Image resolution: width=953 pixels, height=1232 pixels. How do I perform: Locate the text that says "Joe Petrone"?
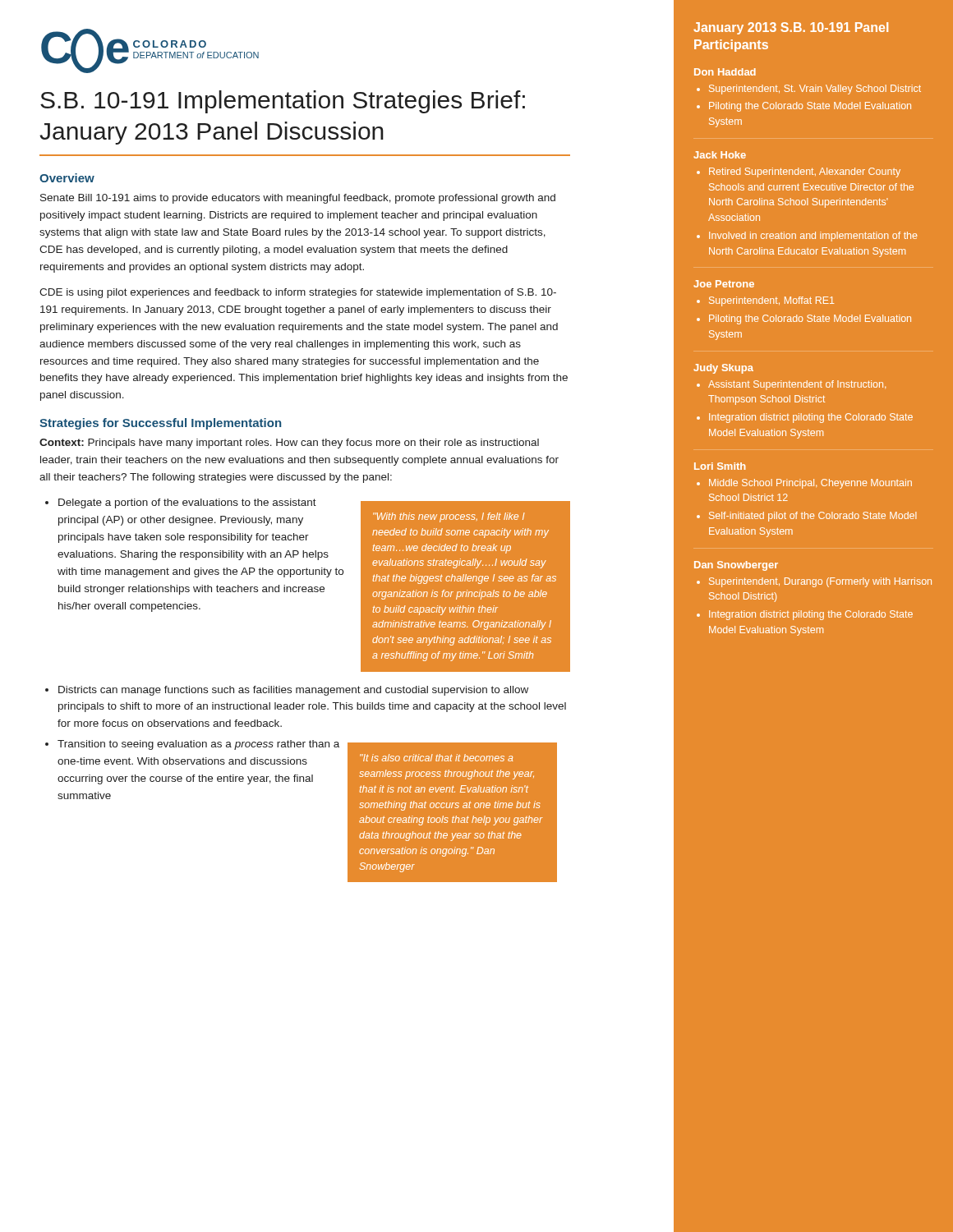(x=724, y=284)
